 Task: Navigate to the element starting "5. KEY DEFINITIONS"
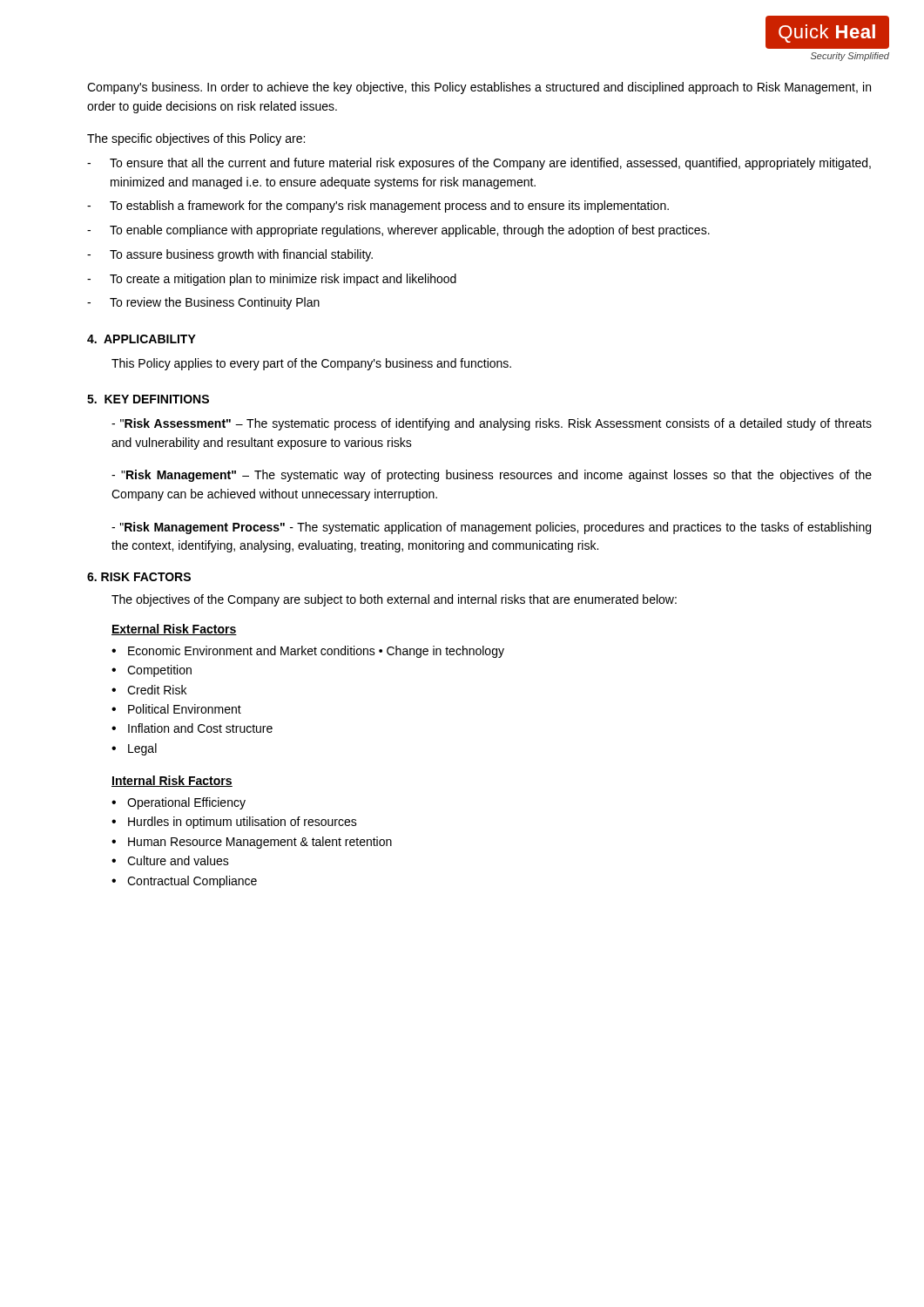click(148, 399)
